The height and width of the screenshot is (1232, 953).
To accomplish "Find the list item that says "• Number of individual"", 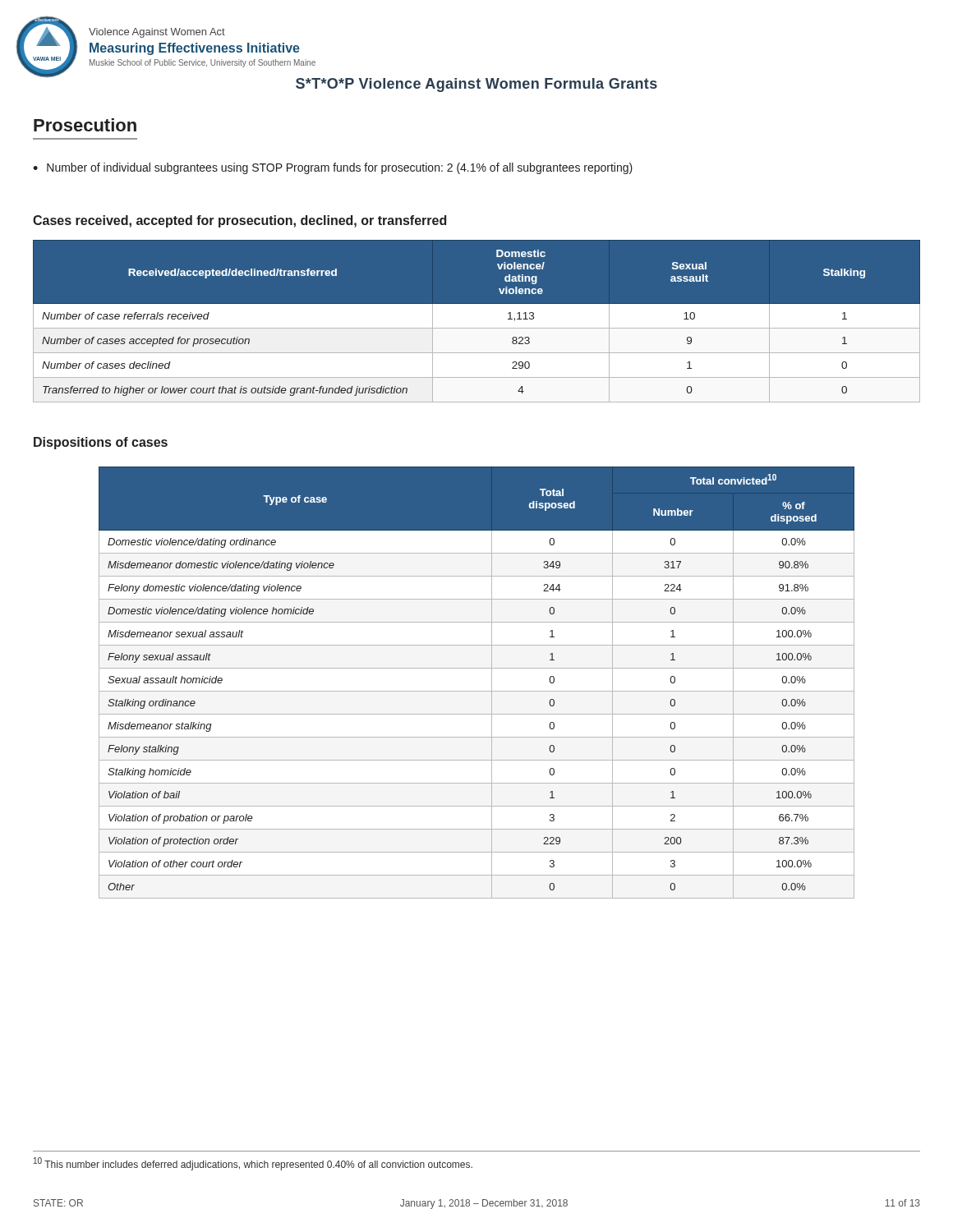I will 333,168.
